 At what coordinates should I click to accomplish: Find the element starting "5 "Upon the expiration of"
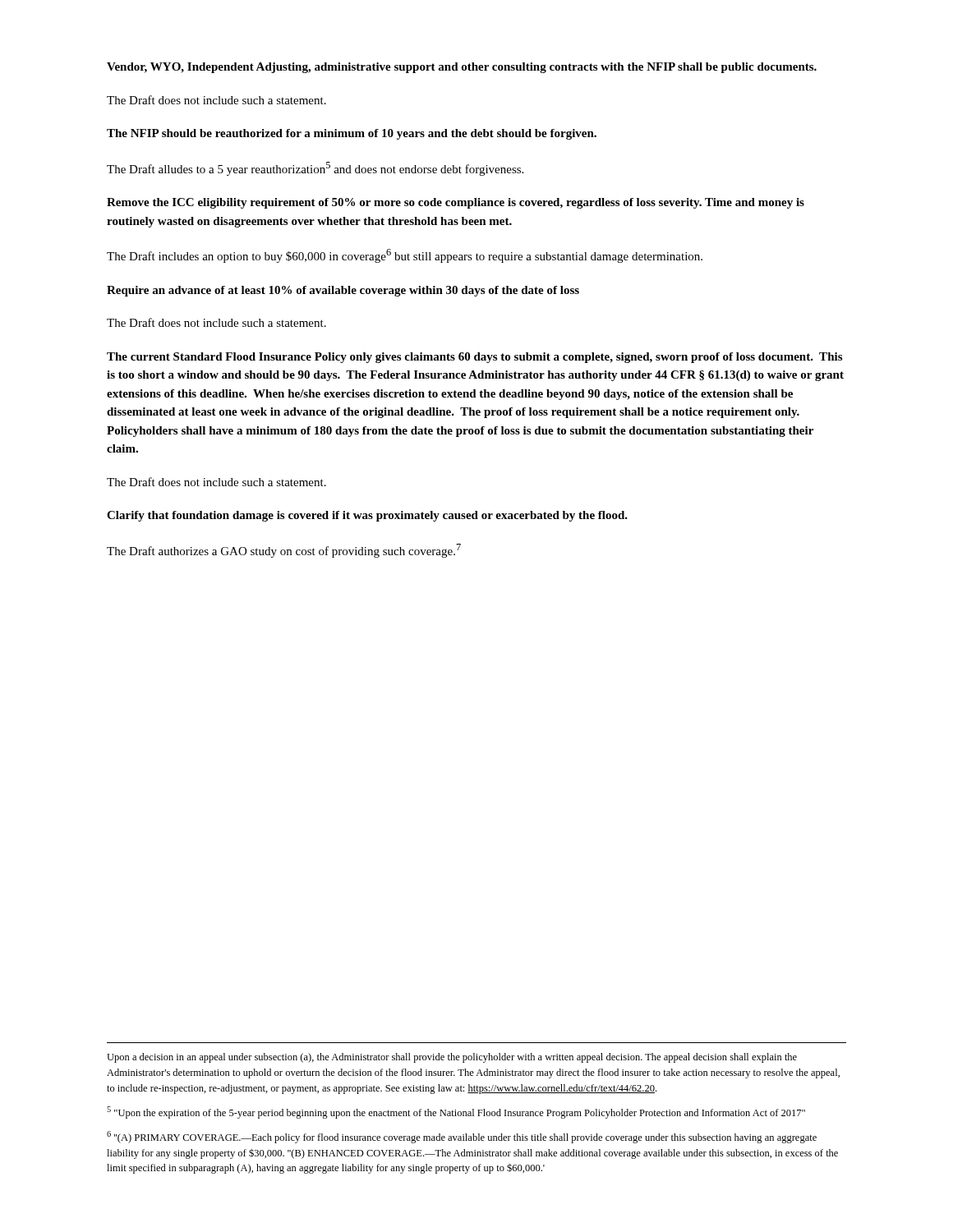tap(476, 1112)
